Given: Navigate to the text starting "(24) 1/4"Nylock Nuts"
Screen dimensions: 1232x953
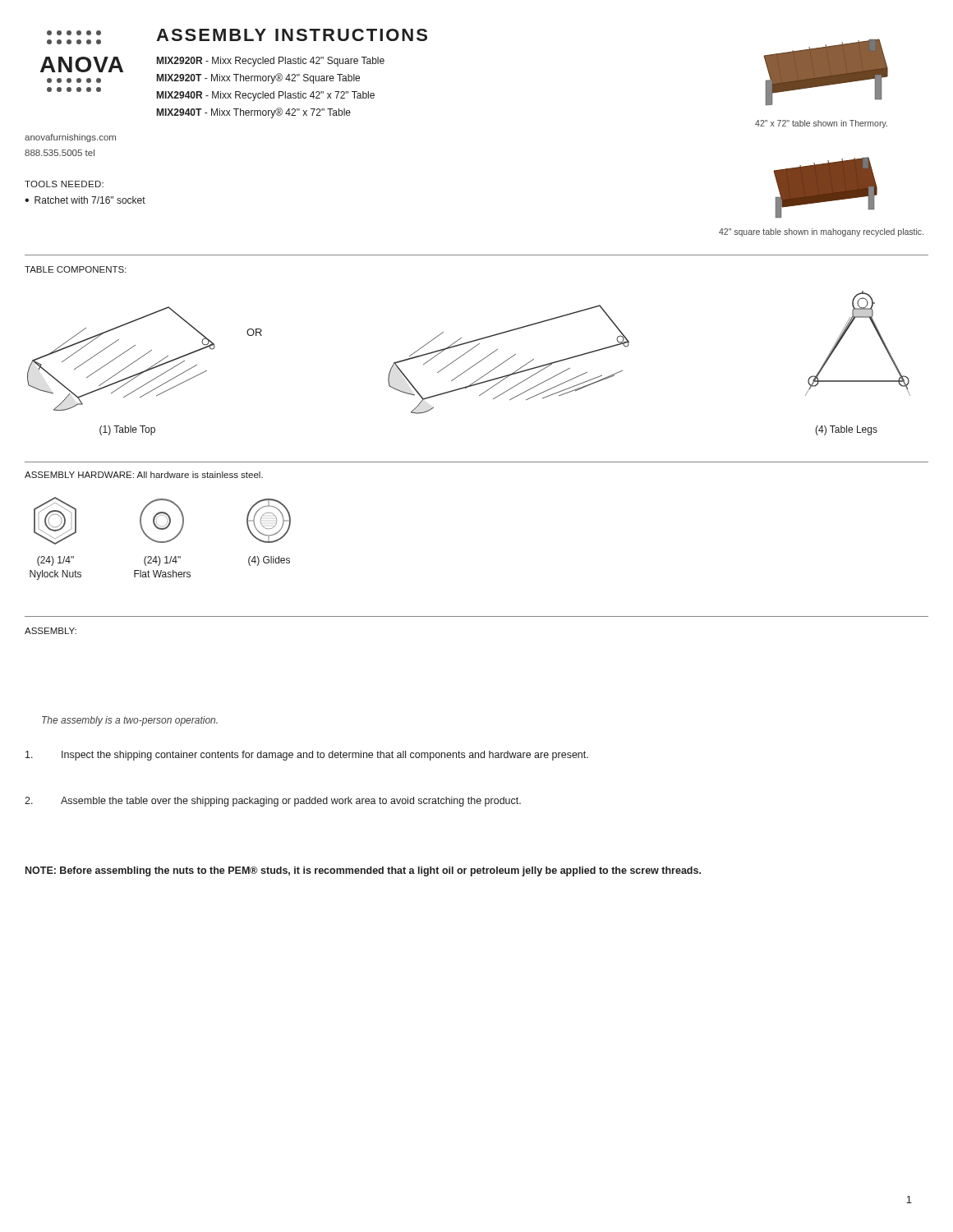Looking at the screenshot, I should point(55,567).
